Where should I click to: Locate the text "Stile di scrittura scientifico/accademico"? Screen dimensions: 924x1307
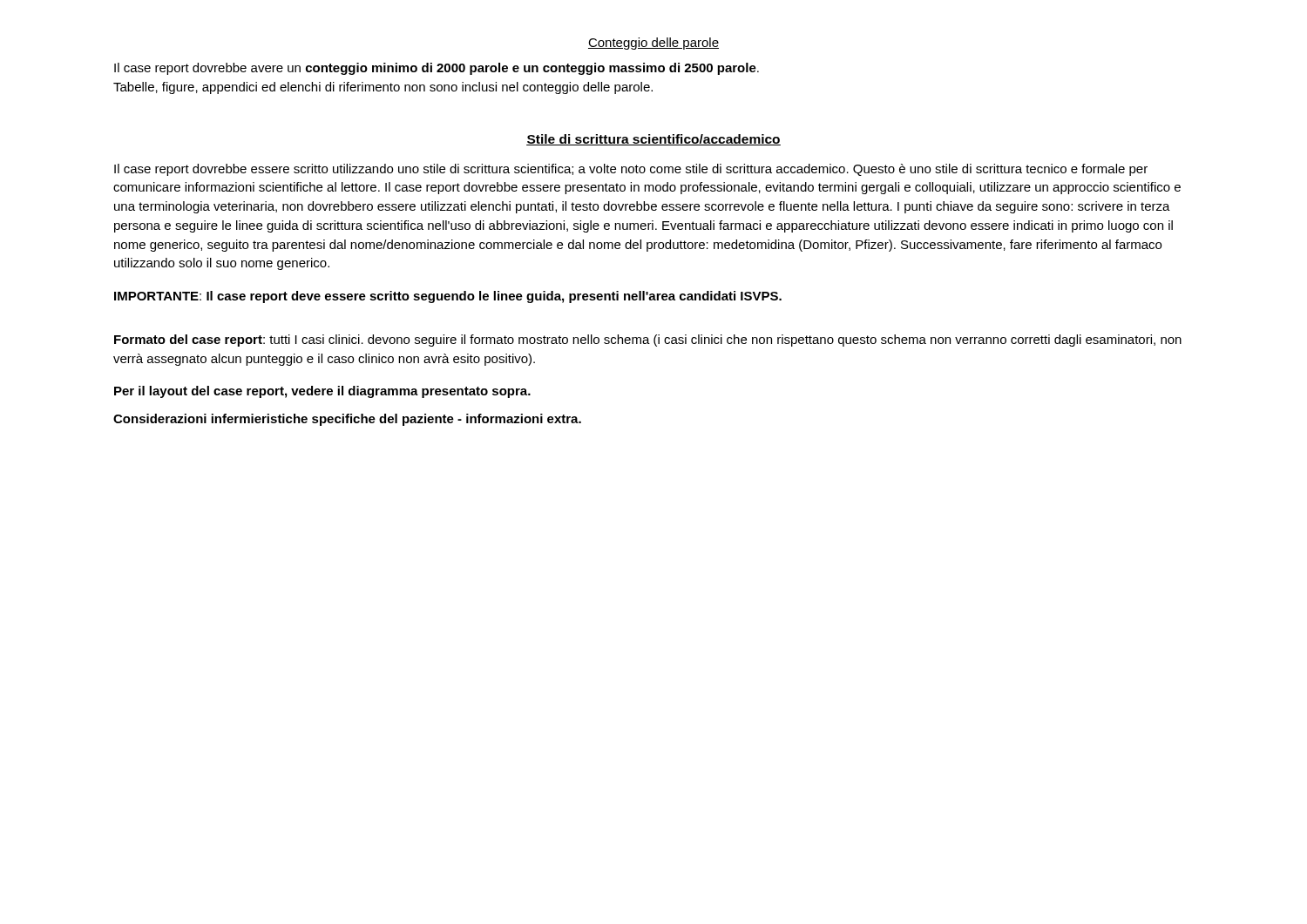click(654, 138)
